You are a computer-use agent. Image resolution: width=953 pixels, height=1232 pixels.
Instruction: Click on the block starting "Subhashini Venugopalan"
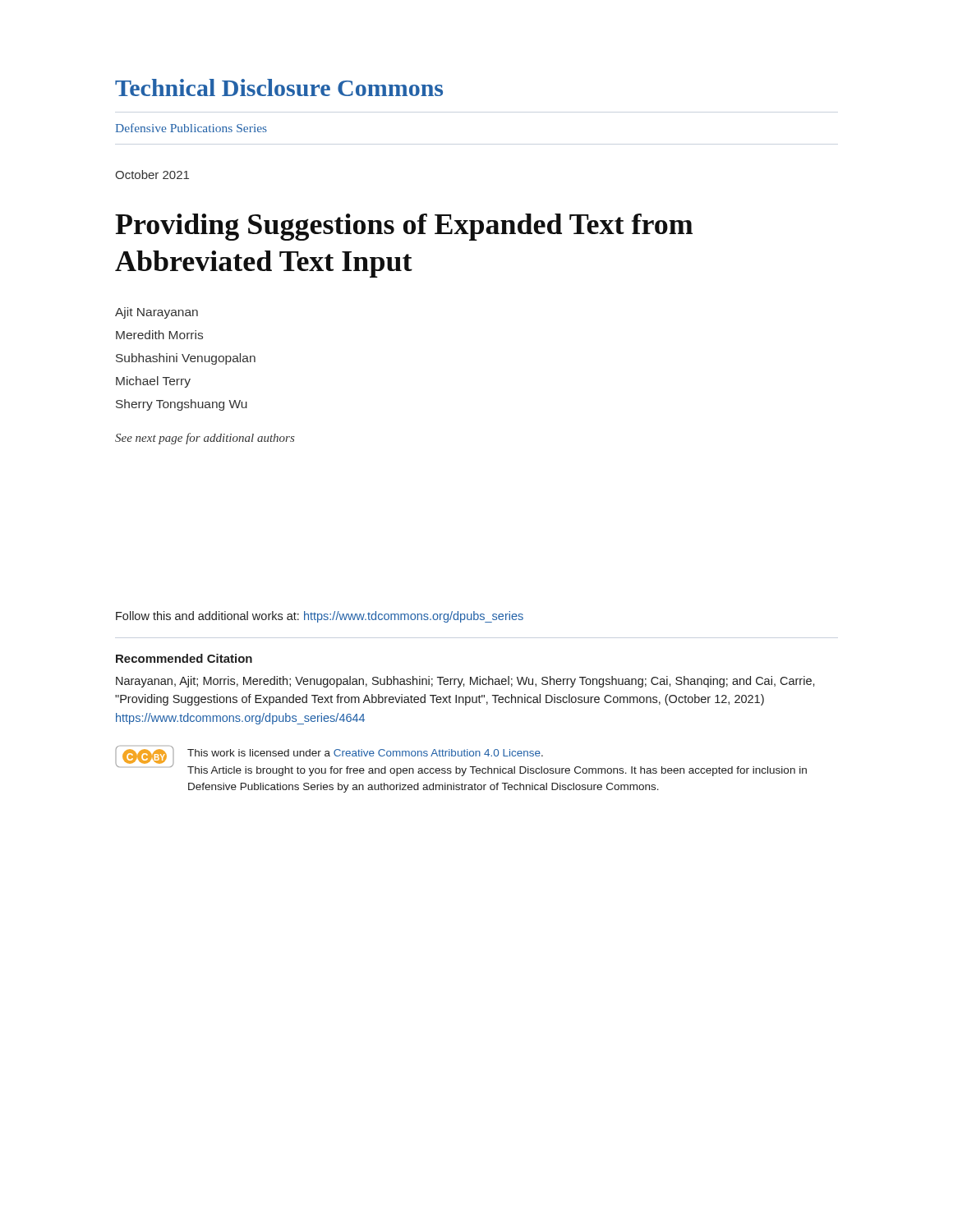tap(185, 358)
